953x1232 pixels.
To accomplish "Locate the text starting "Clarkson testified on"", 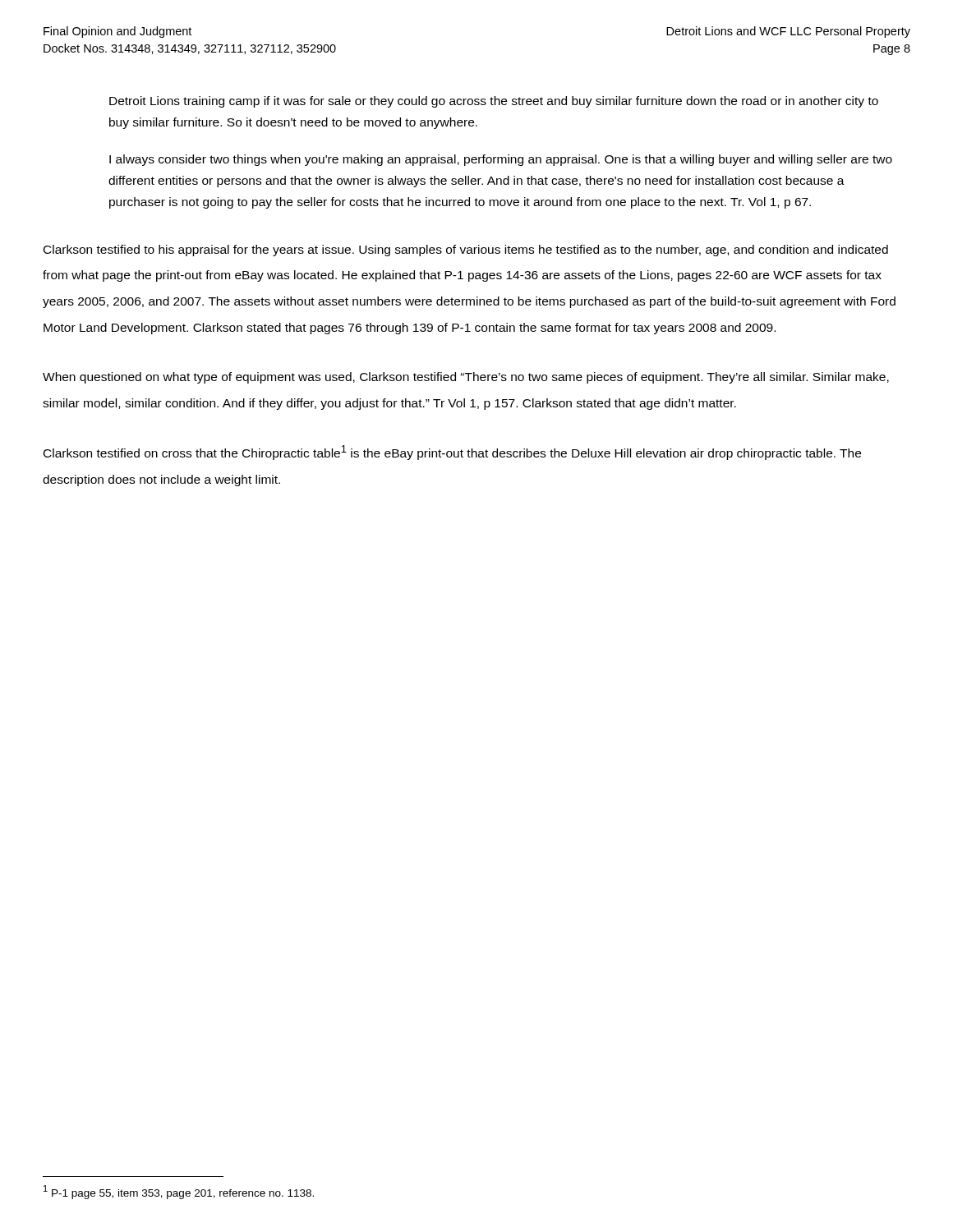I will click(476, 466).
